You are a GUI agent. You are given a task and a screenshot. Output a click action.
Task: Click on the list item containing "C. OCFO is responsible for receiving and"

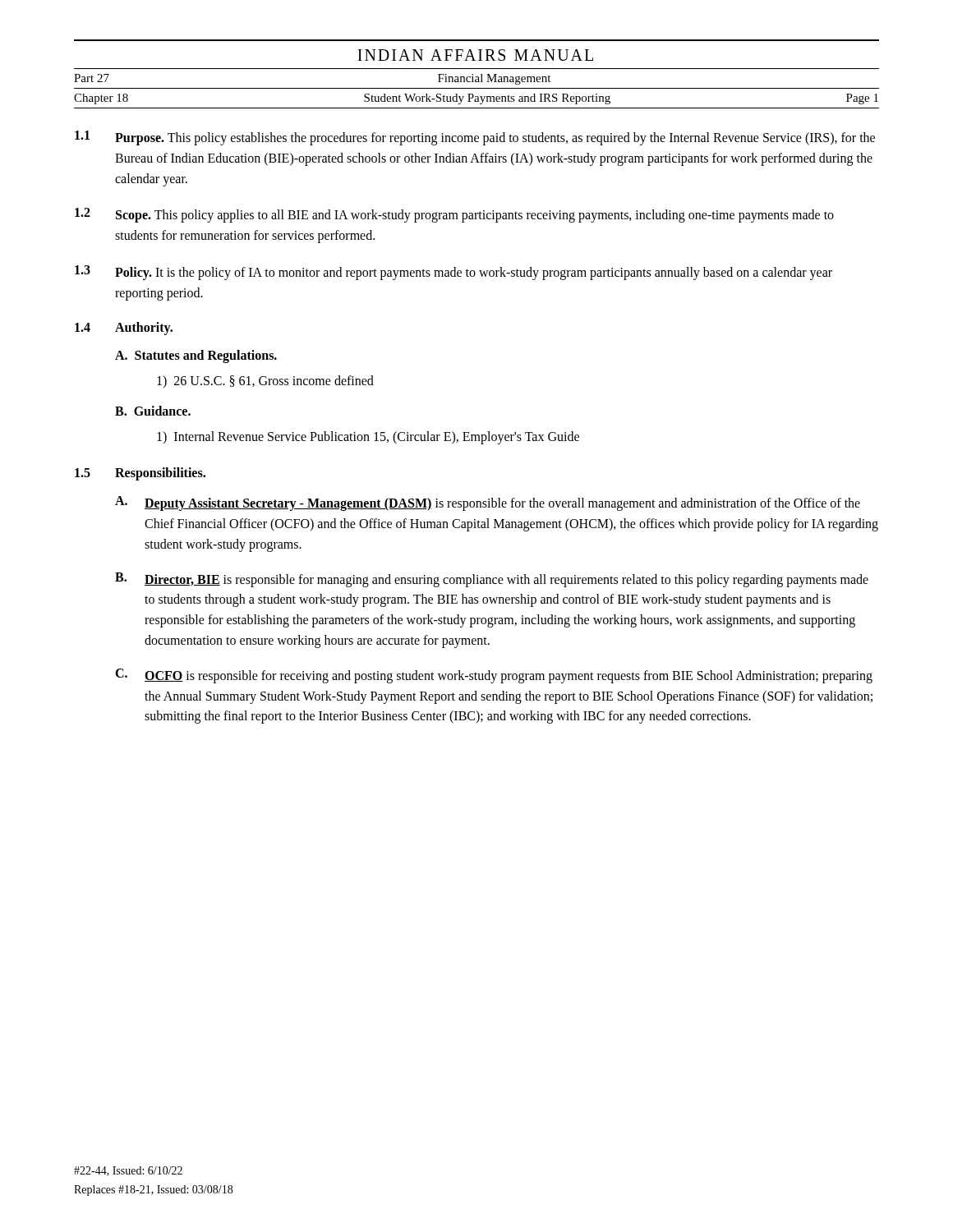coord(497,696)
